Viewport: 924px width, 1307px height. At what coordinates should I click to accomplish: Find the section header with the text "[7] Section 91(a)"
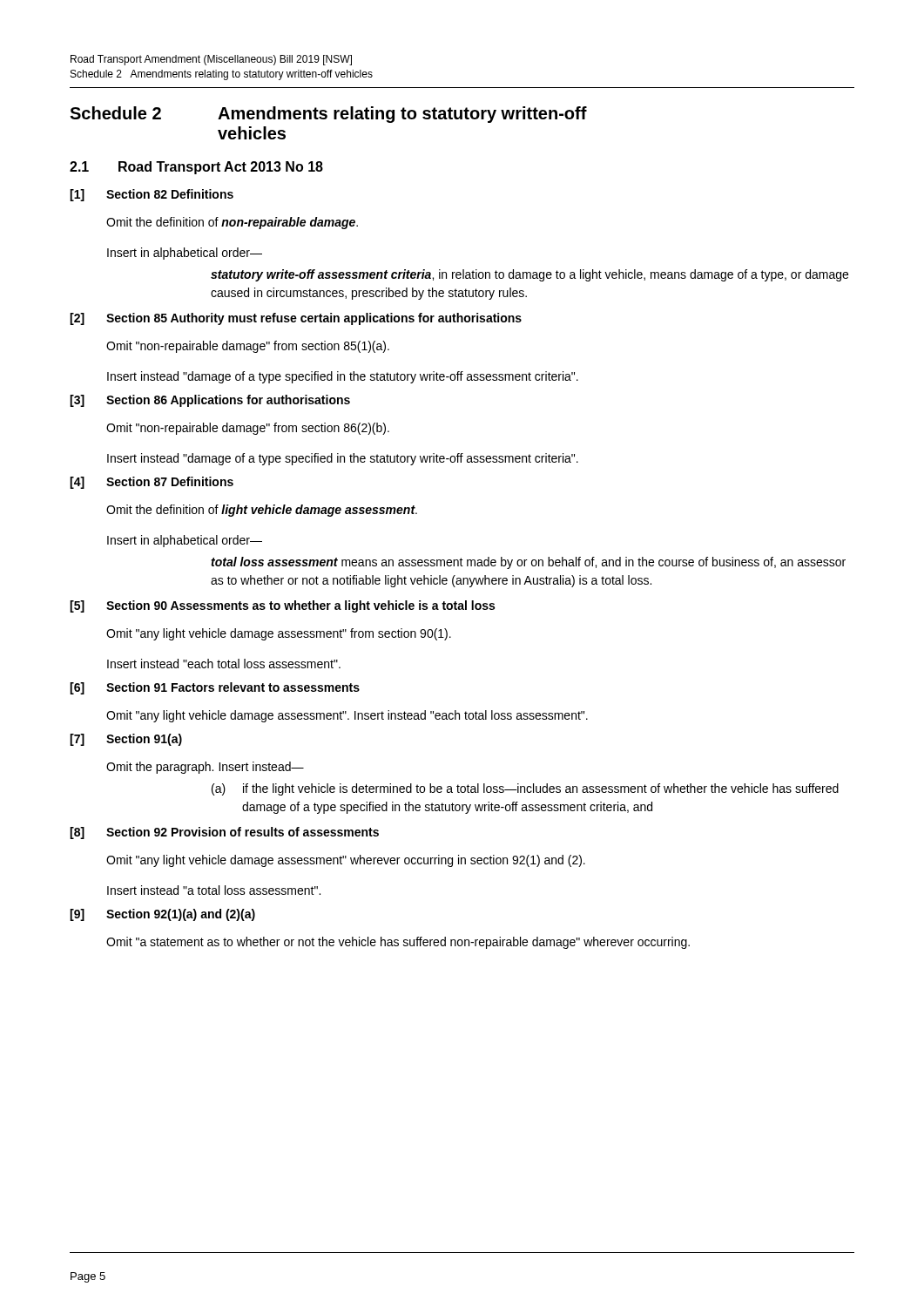coord(126,740)
